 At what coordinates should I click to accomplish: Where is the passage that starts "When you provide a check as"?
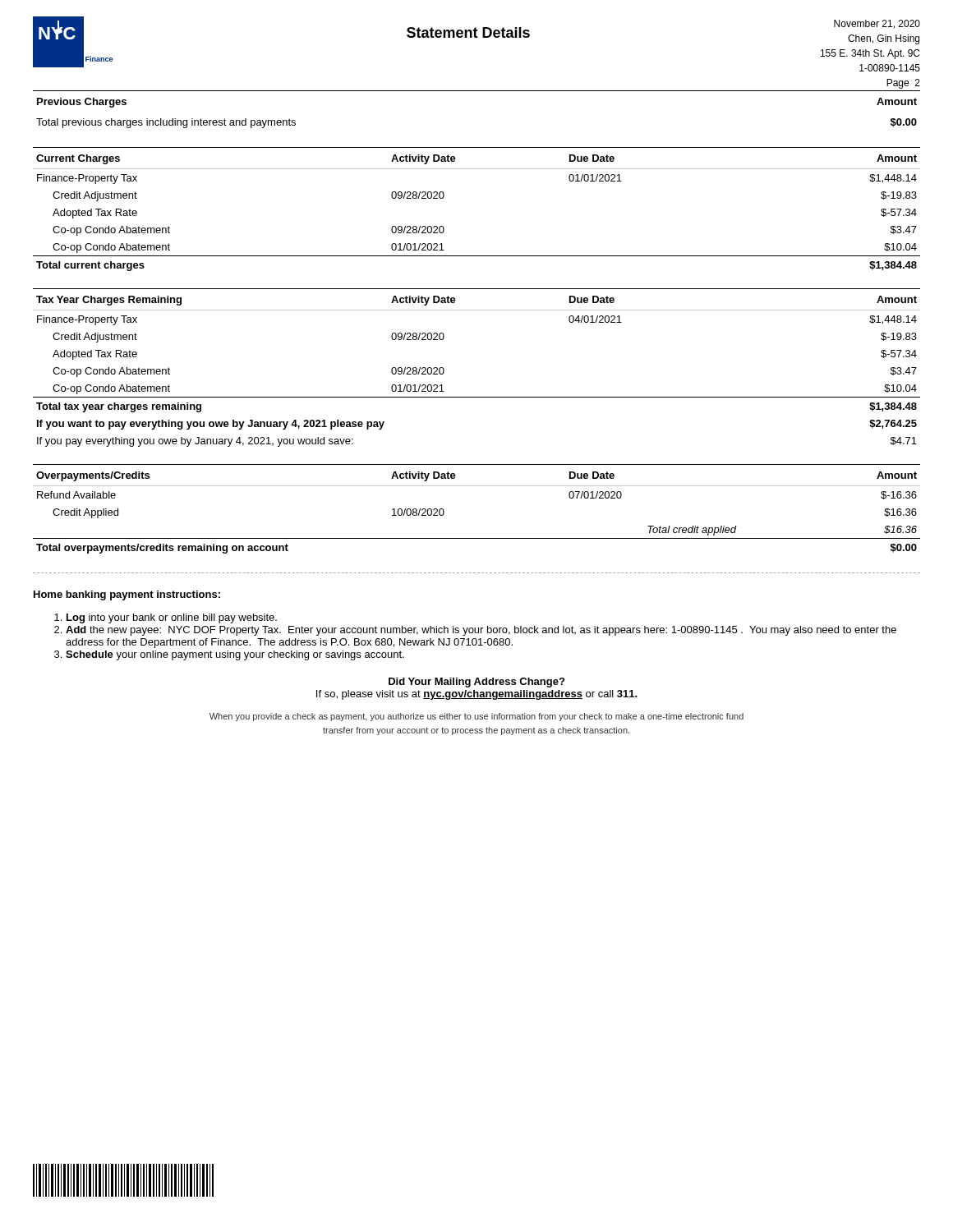pos(476,723)
